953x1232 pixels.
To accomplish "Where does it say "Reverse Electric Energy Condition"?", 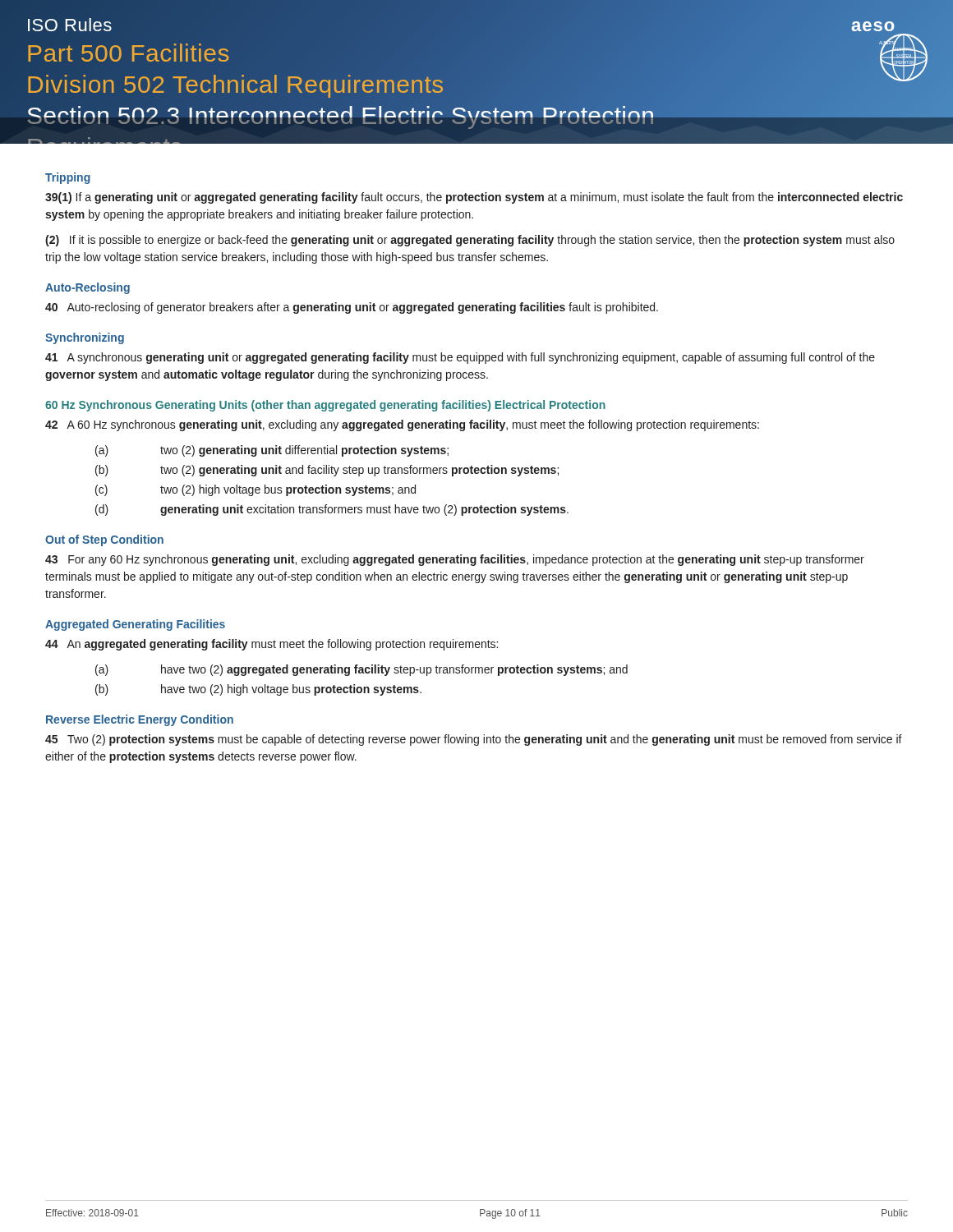I will click(139, 719).
